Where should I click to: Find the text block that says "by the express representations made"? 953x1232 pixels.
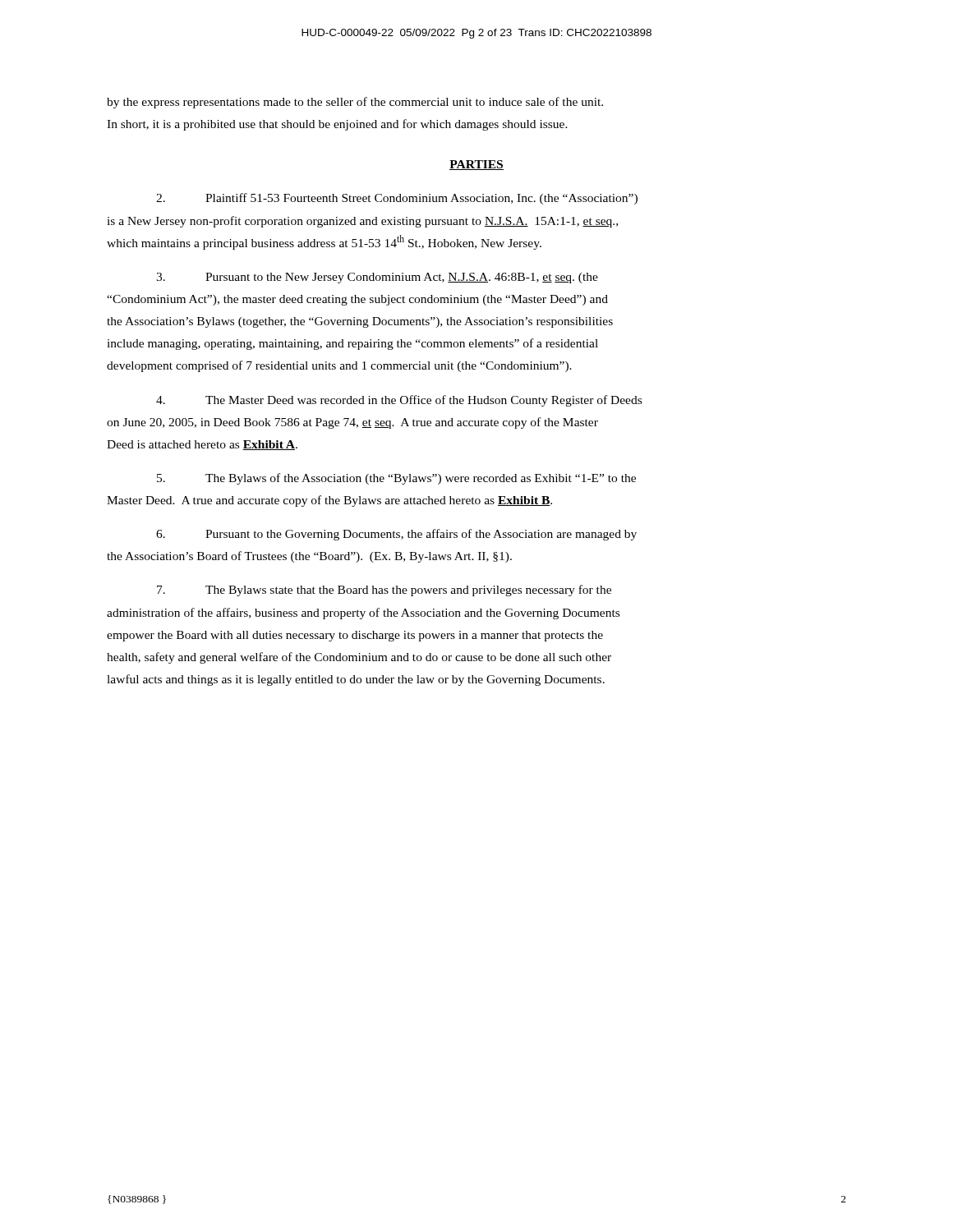(355, 101)
